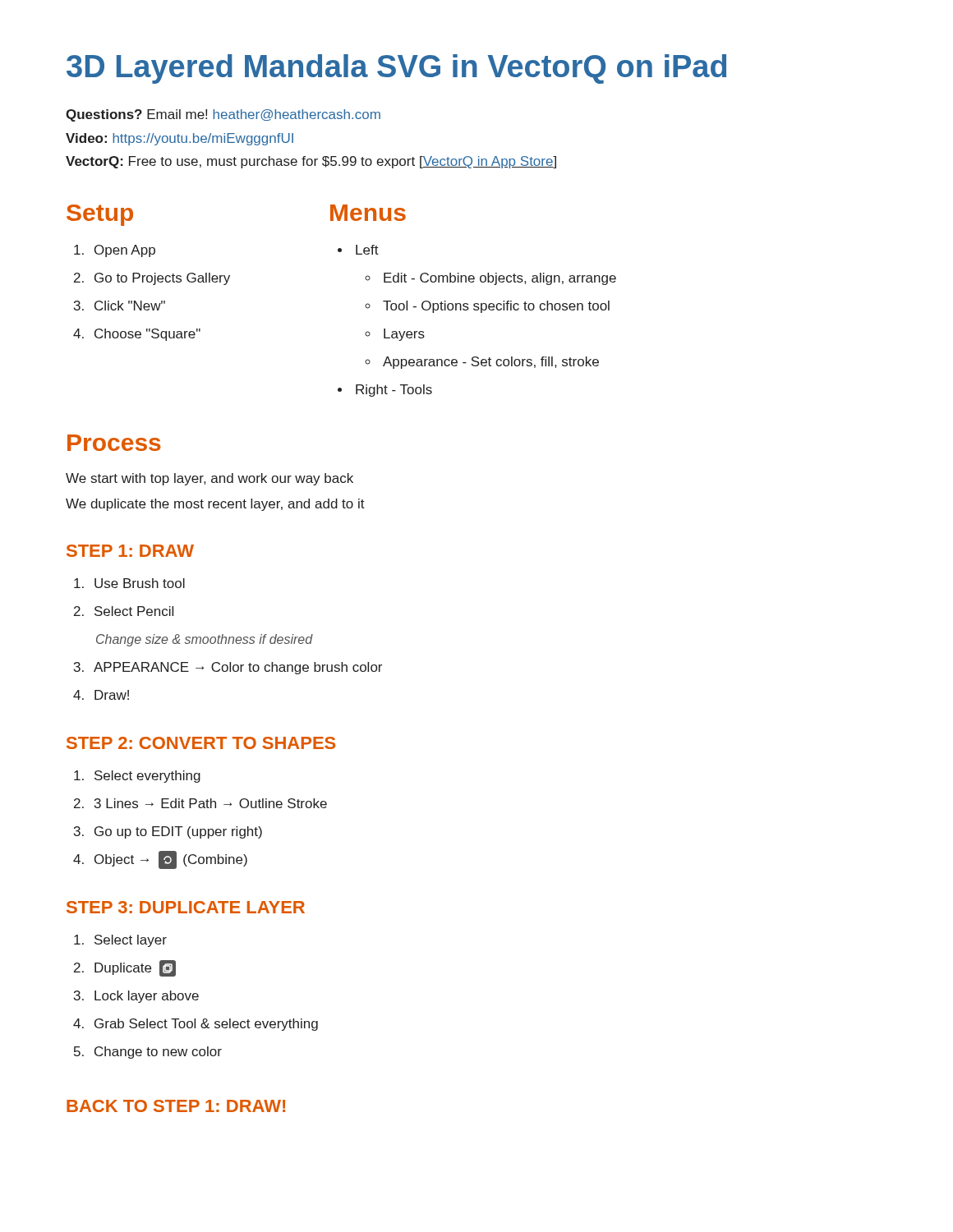The height and width of the screenshot is (1232, 953).
Task: Find the text block with the text "We start with top layer, and work our"
Action: point(209,479)
